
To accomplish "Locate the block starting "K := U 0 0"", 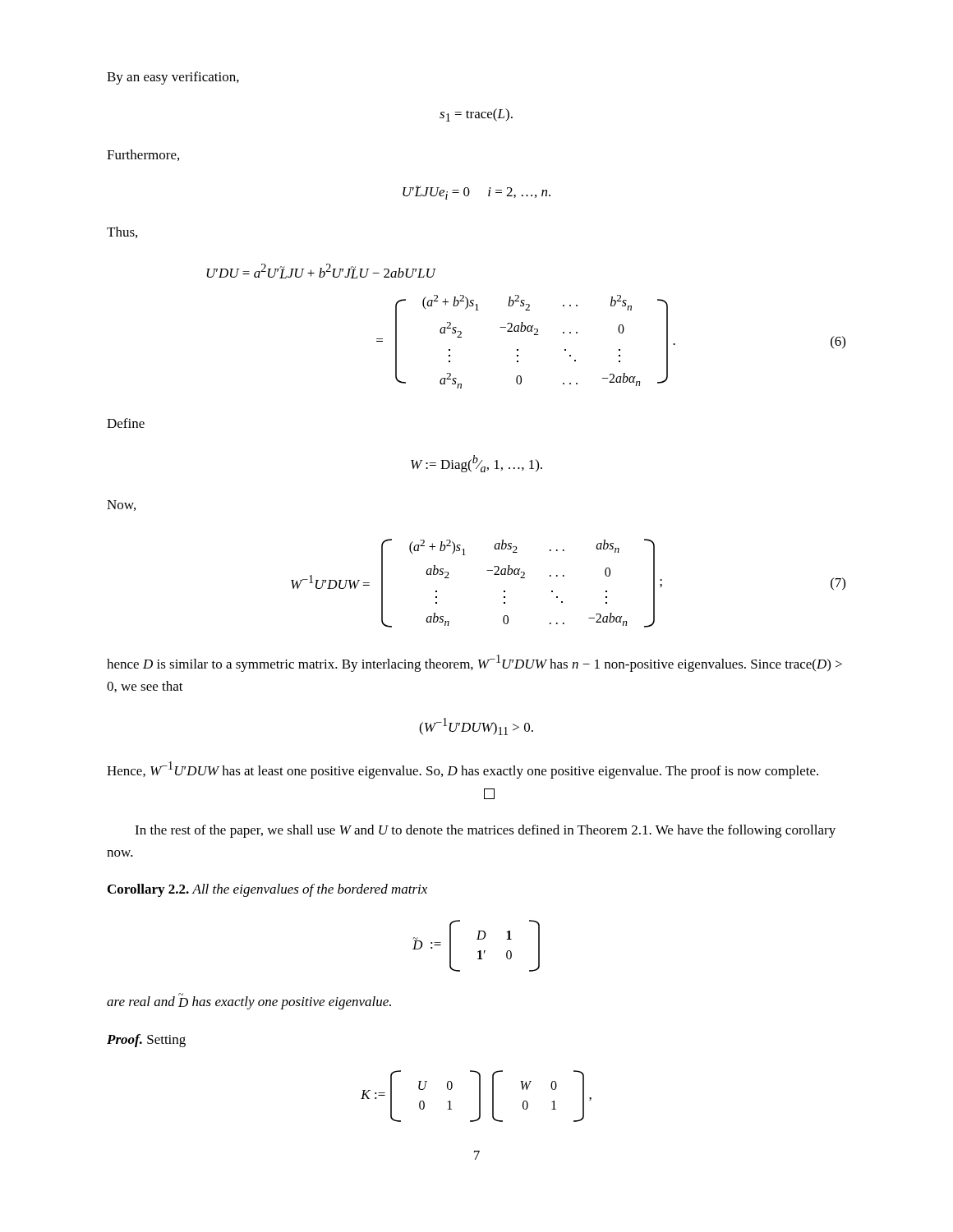I will pos(476,1096).
